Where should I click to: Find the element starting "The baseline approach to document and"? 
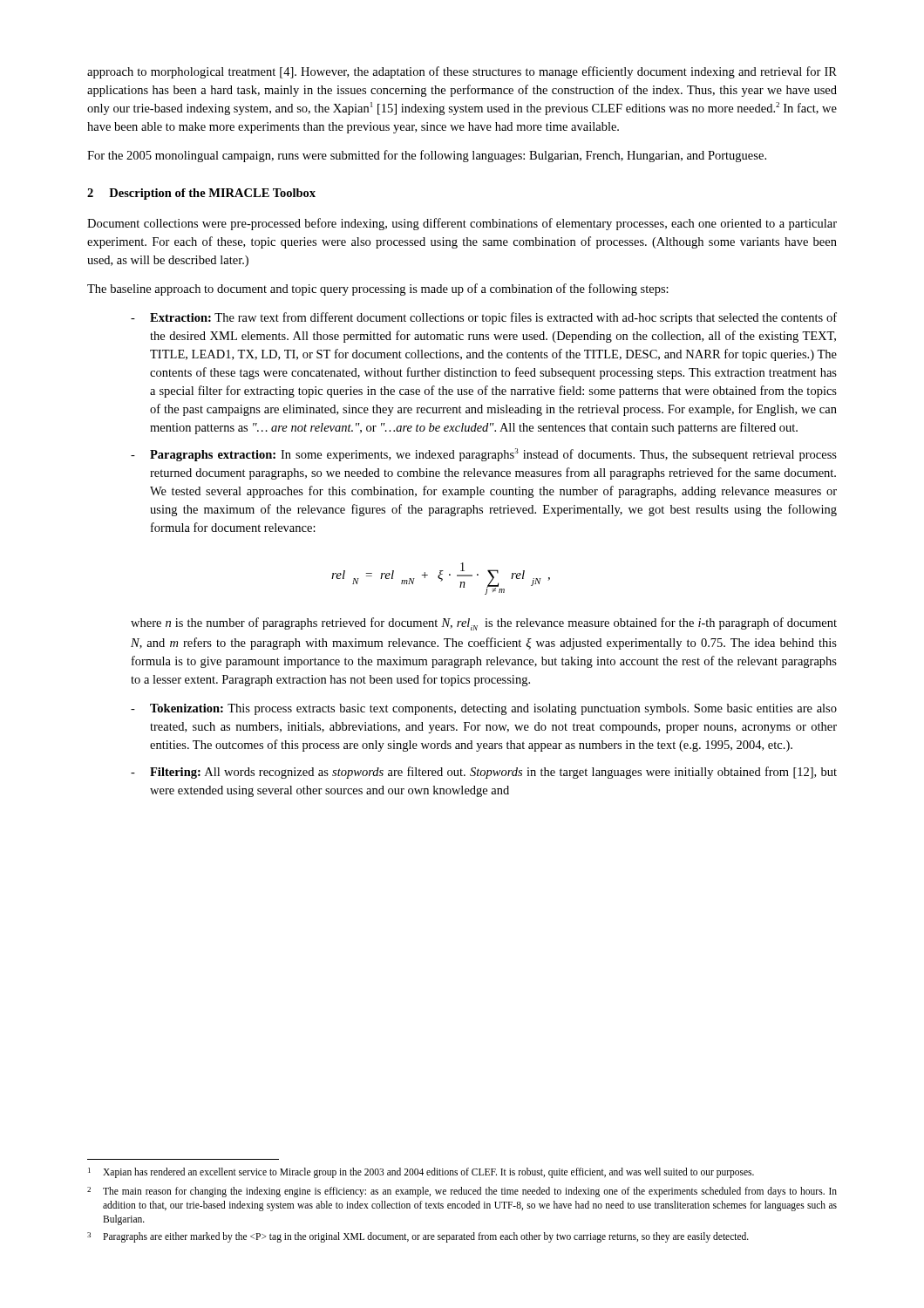coord(462,289)
